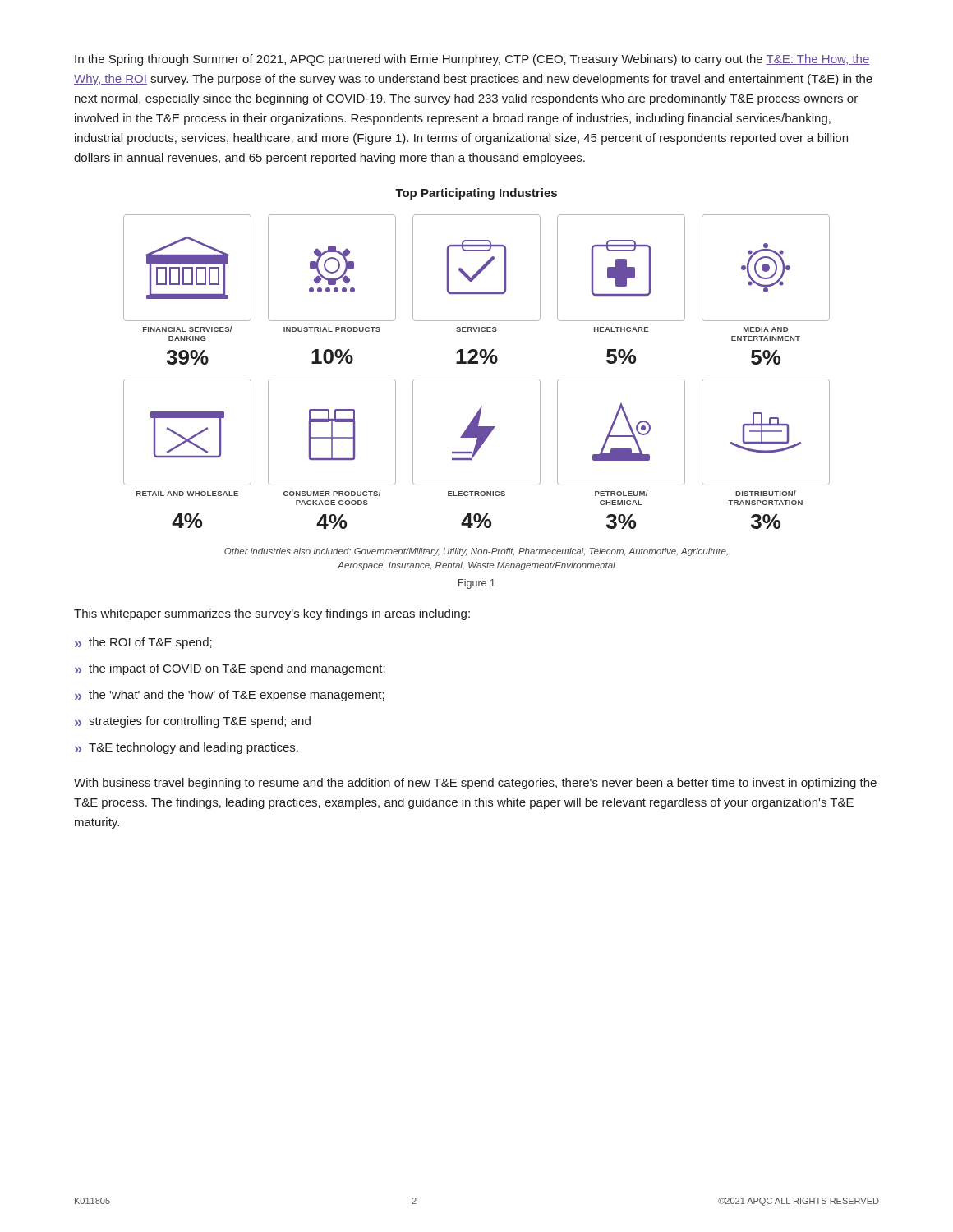Click the passage that begins "» the impact of COVID"
Image resolution: width=953 pixels, height=1232 pixels.
point(230,670)
